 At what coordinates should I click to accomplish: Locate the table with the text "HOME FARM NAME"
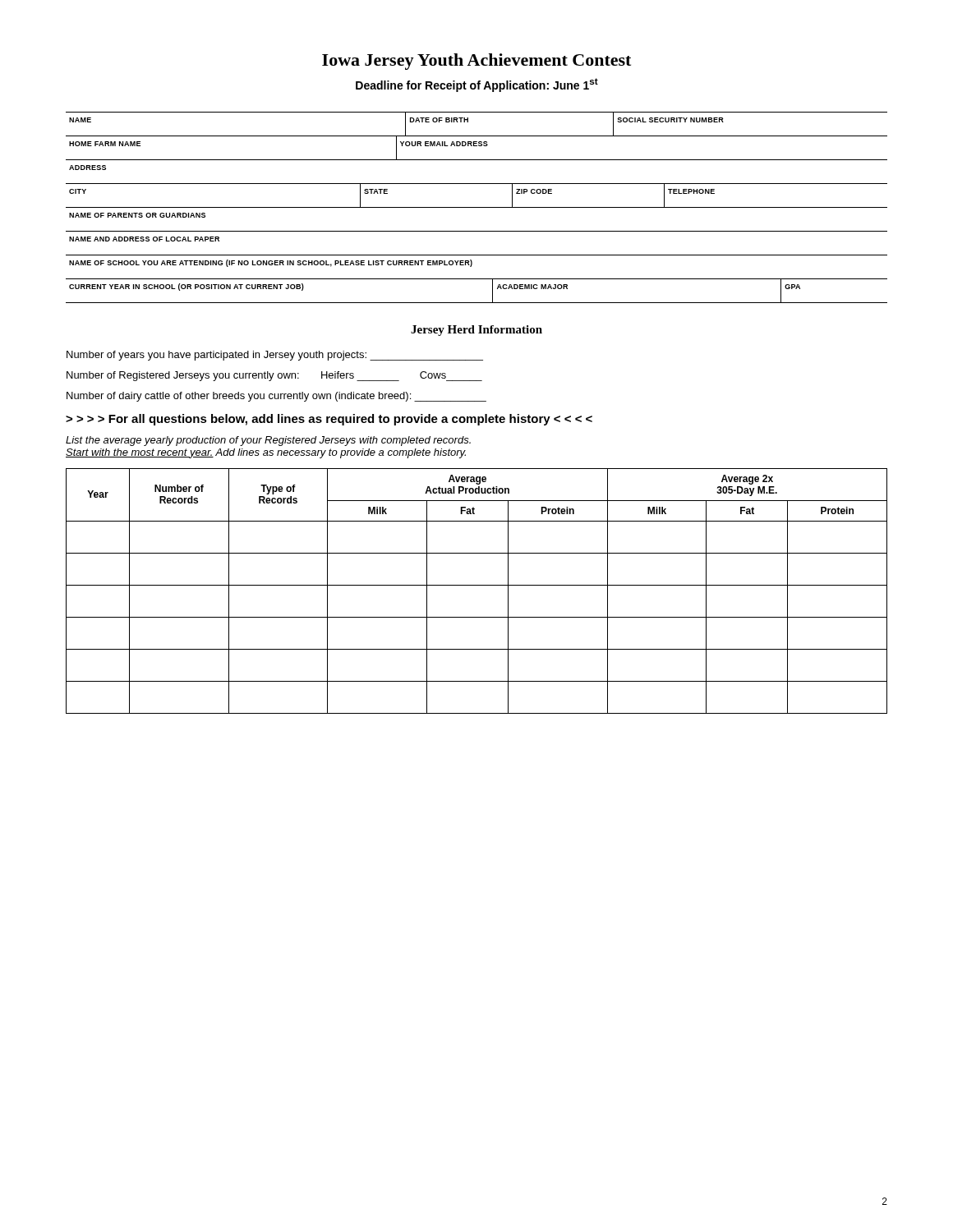click(476, 147)
